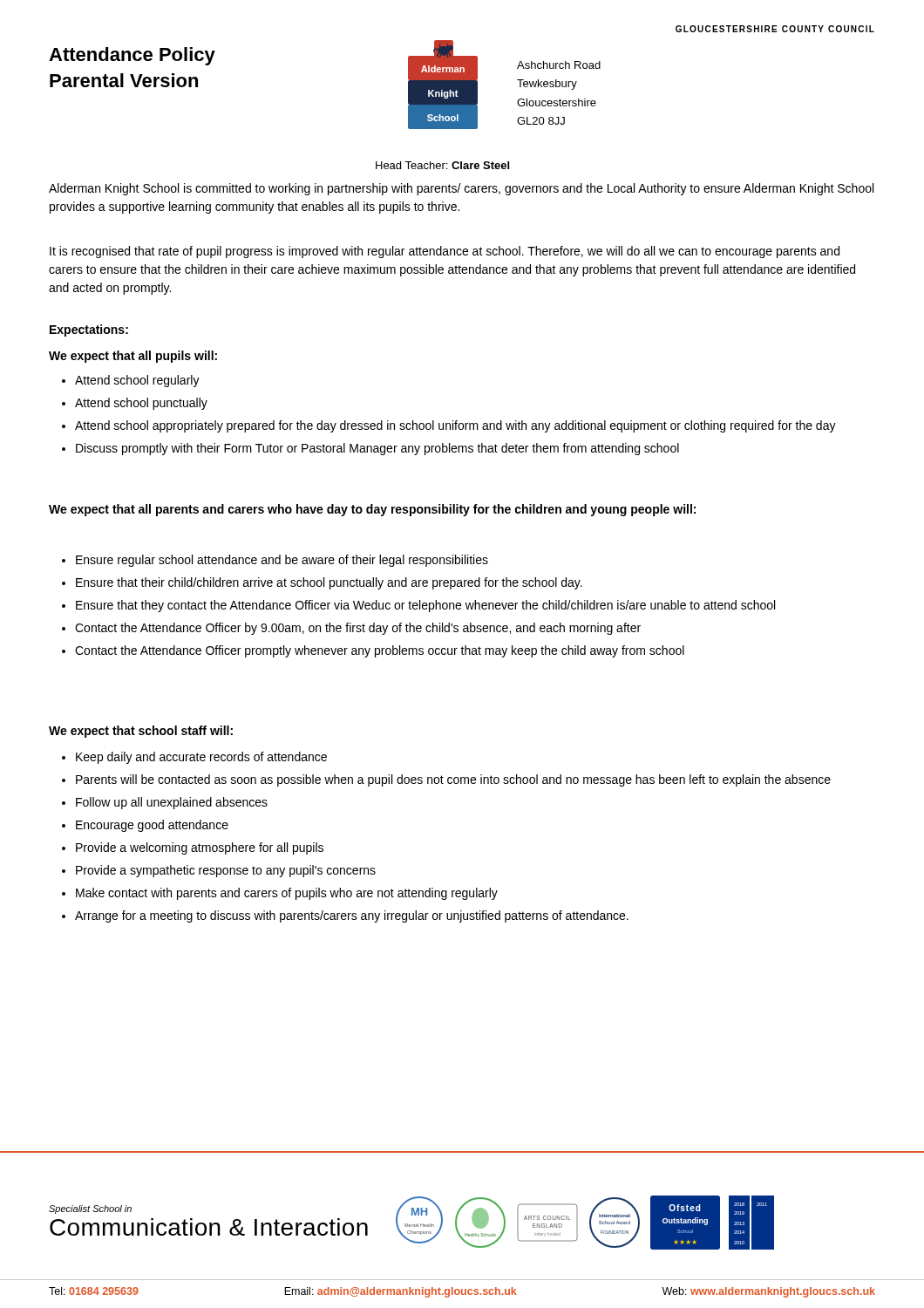Image resolution: width=924 pixels, height=1308 pixels.
Task: Find the block on this page that starts "Alderman Knight School"
Action: coord(462,198)
